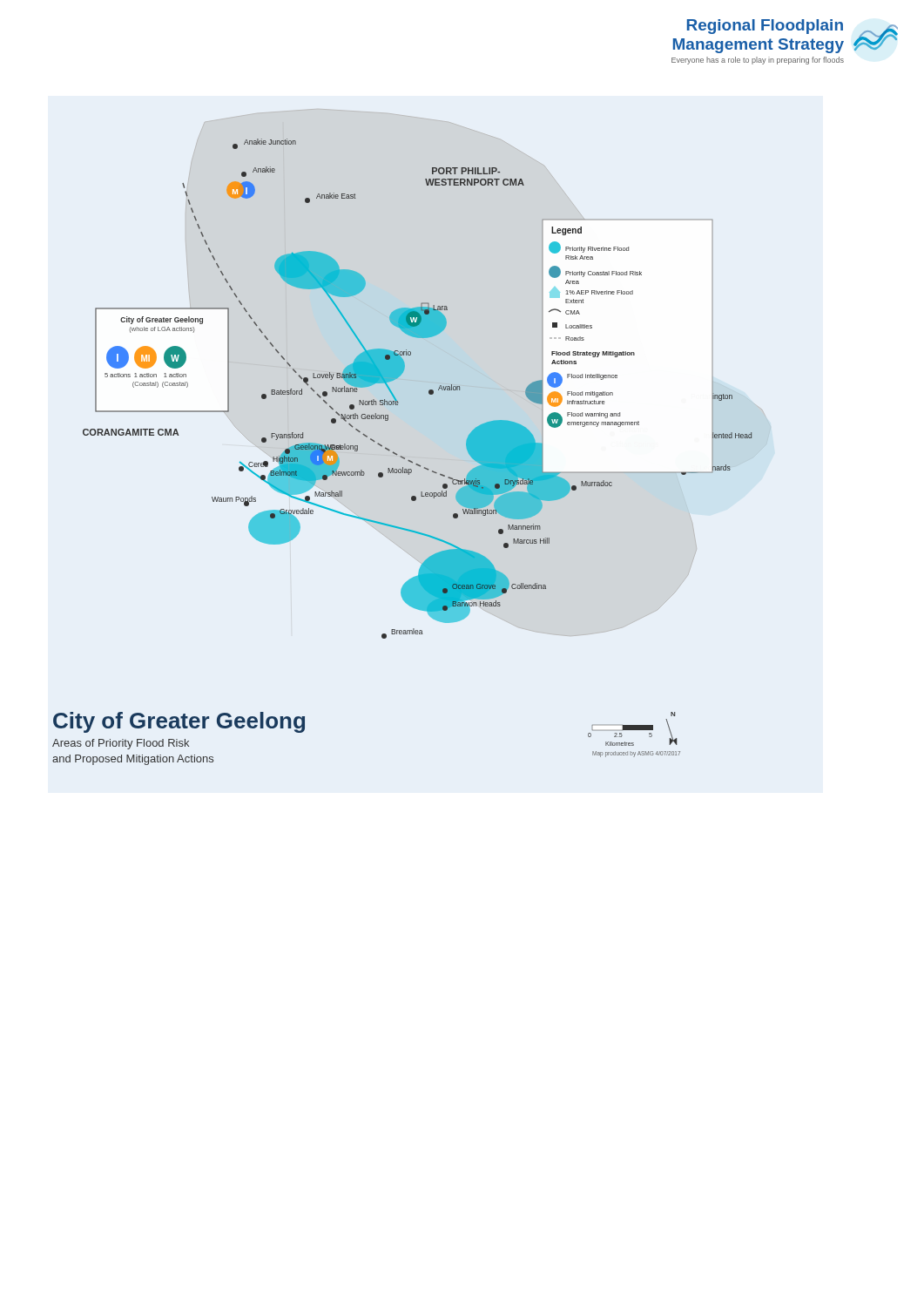This screenshot has width=924, height=1307.
Task: Click on the map
Action: pos(435,444)
